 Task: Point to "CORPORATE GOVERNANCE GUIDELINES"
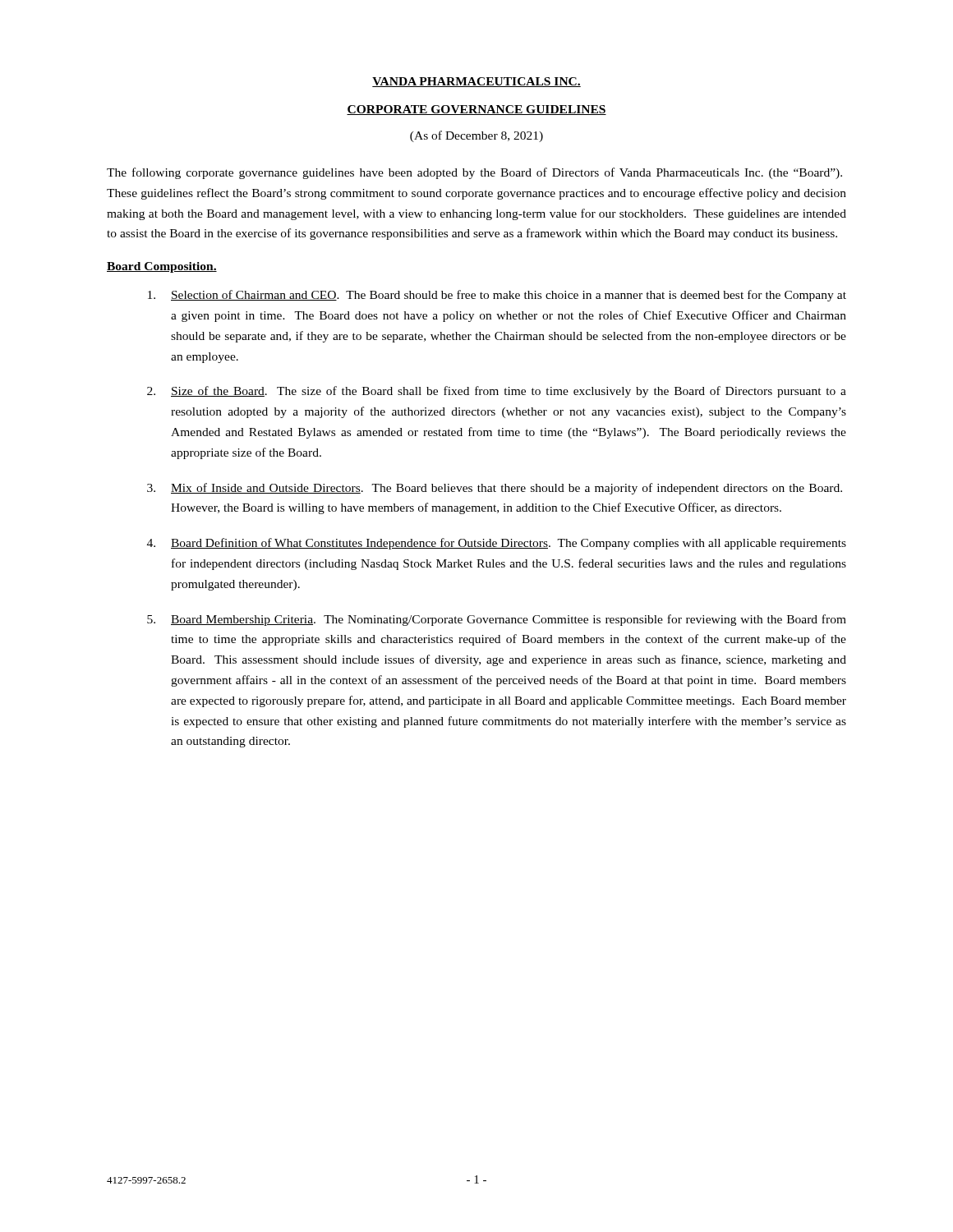476,109
